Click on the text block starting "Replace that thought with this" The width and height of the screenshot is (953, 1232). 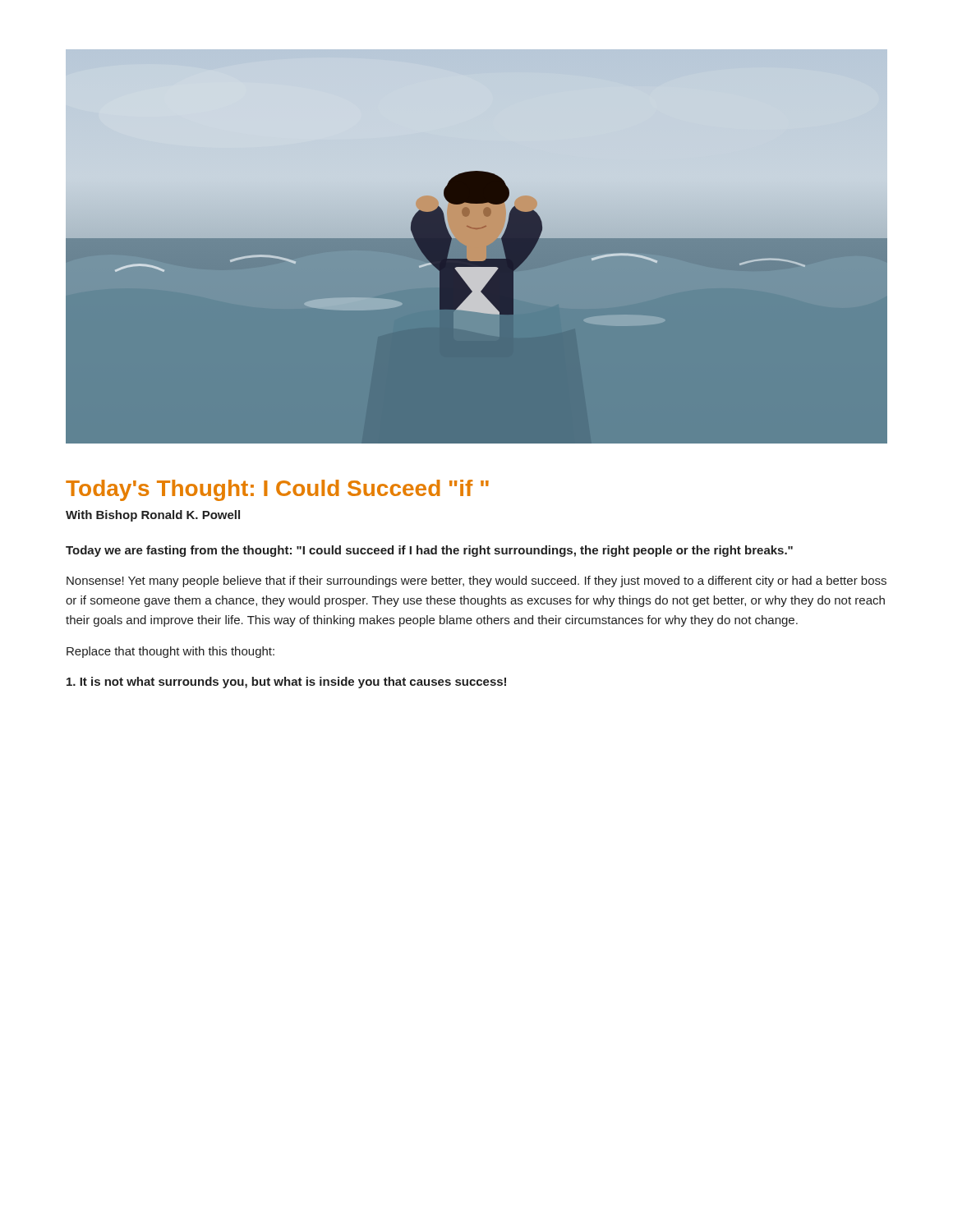[171, 651]
